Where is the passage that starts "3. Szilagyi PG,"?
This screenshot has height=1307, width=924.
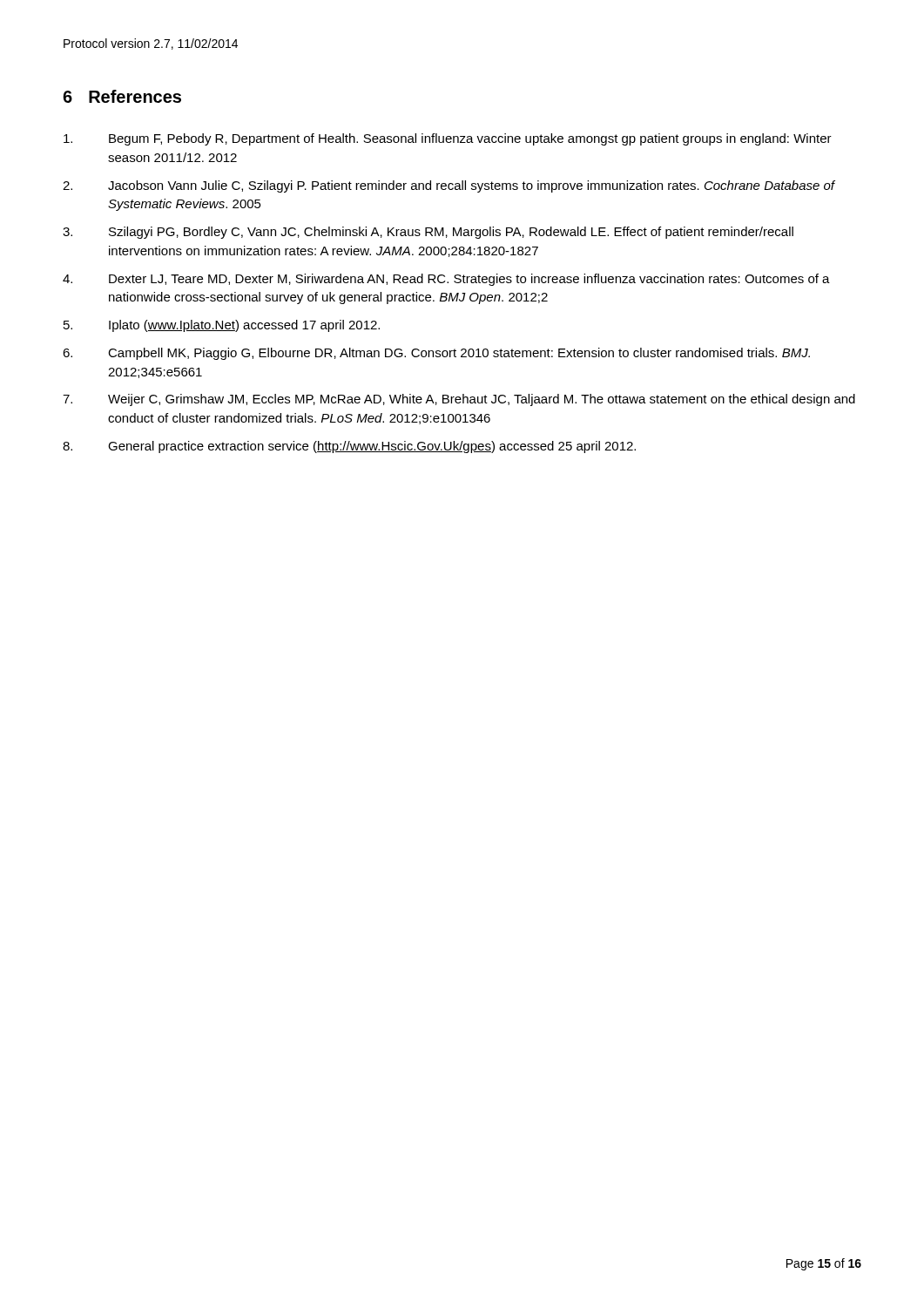click(462, 241)
